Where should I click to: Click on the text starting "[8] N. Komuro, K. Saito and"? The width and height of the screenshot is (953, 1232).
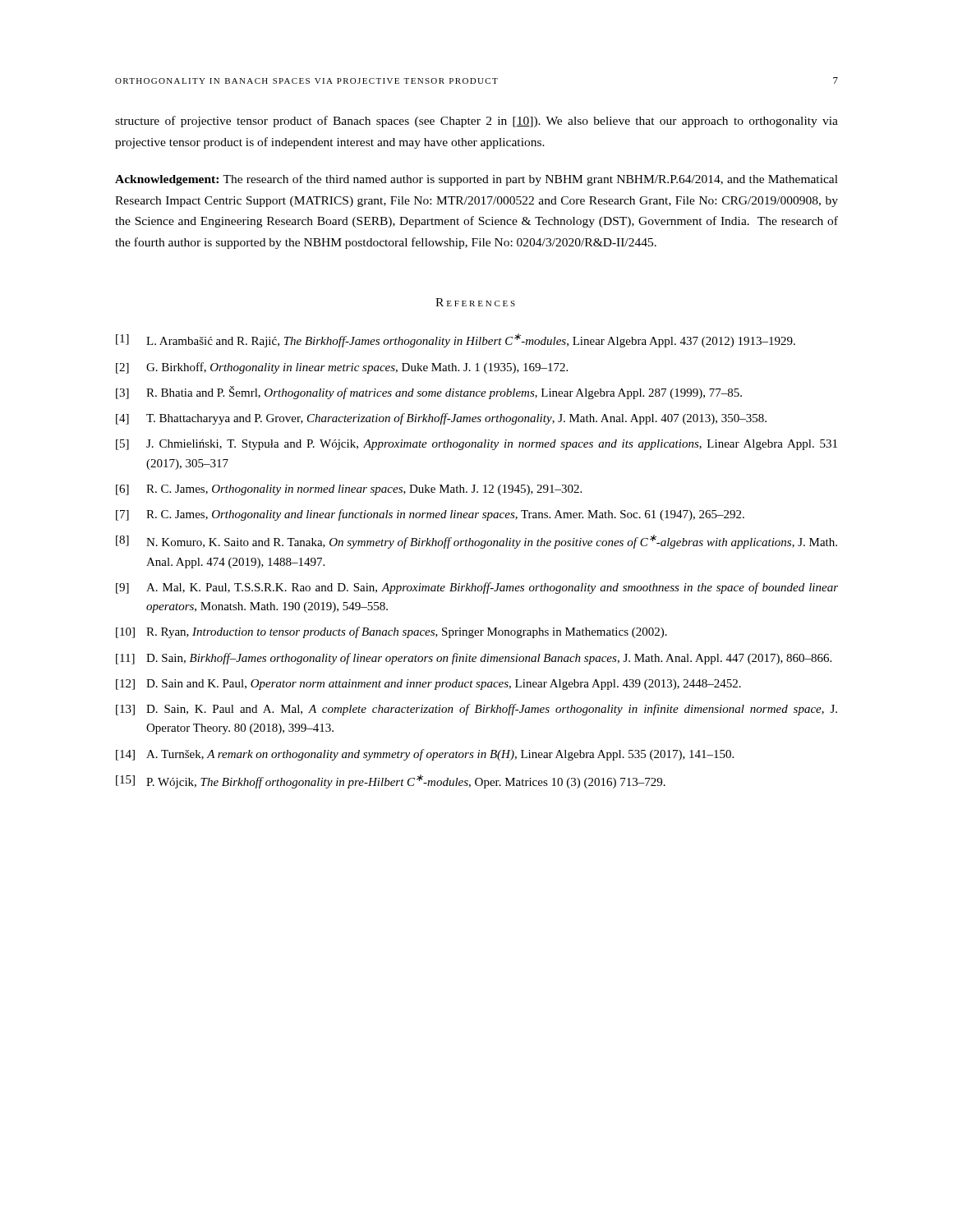(476, 551)
